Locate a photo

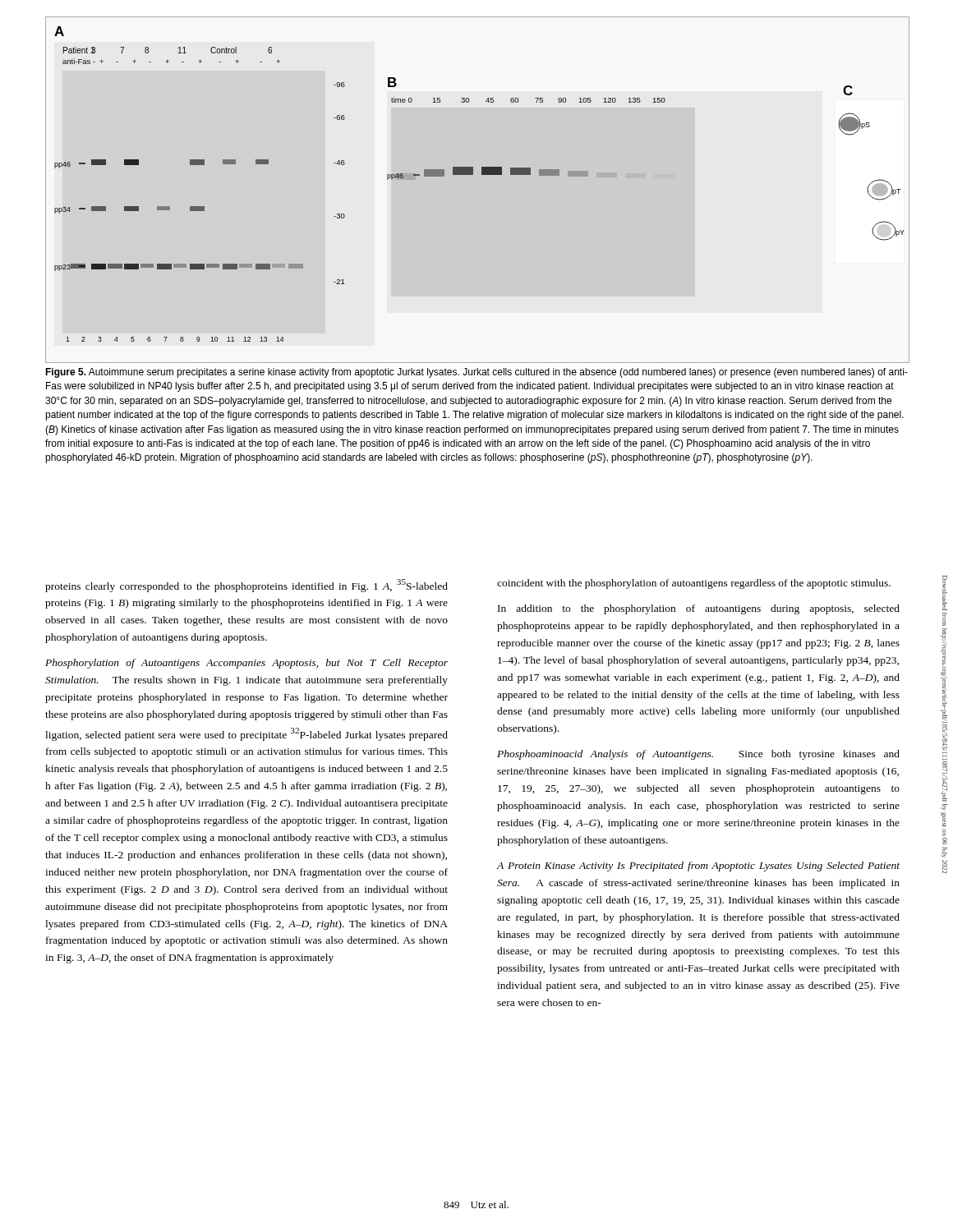(477, 190)
